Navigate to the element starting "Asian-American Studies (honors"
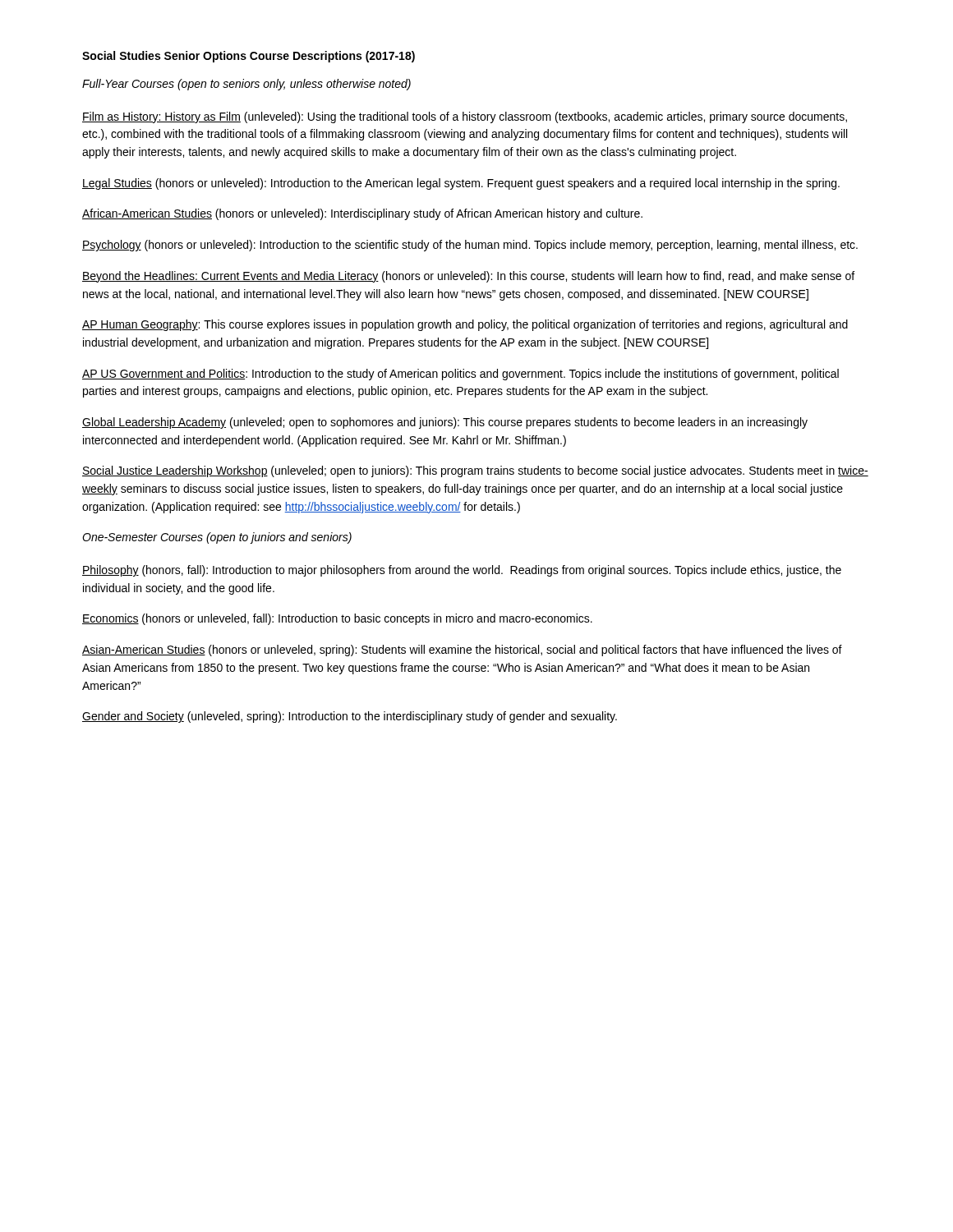 coord(462,668)
